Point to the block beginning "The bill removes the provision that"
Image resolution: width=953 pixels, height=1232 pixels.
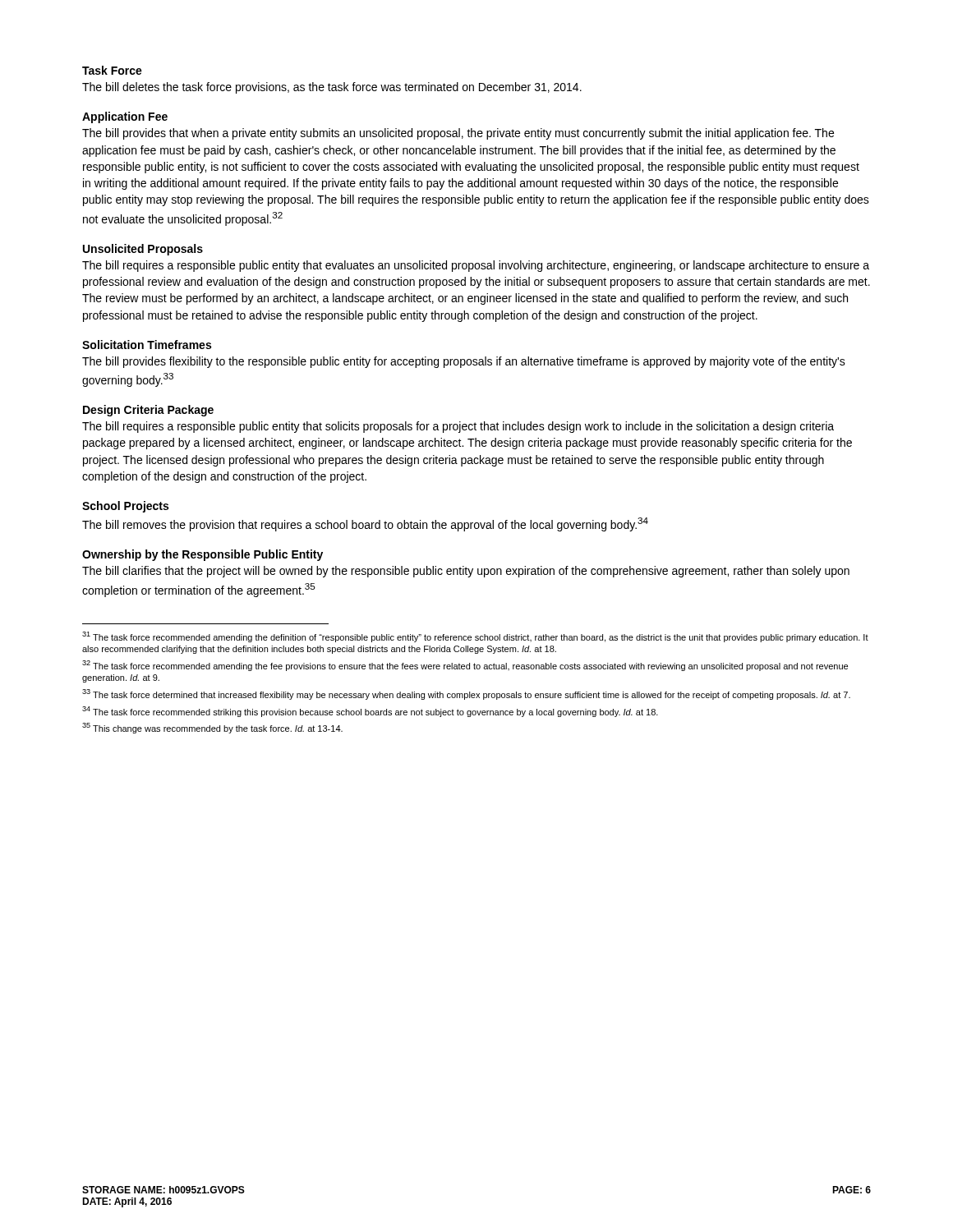[365, 523]
